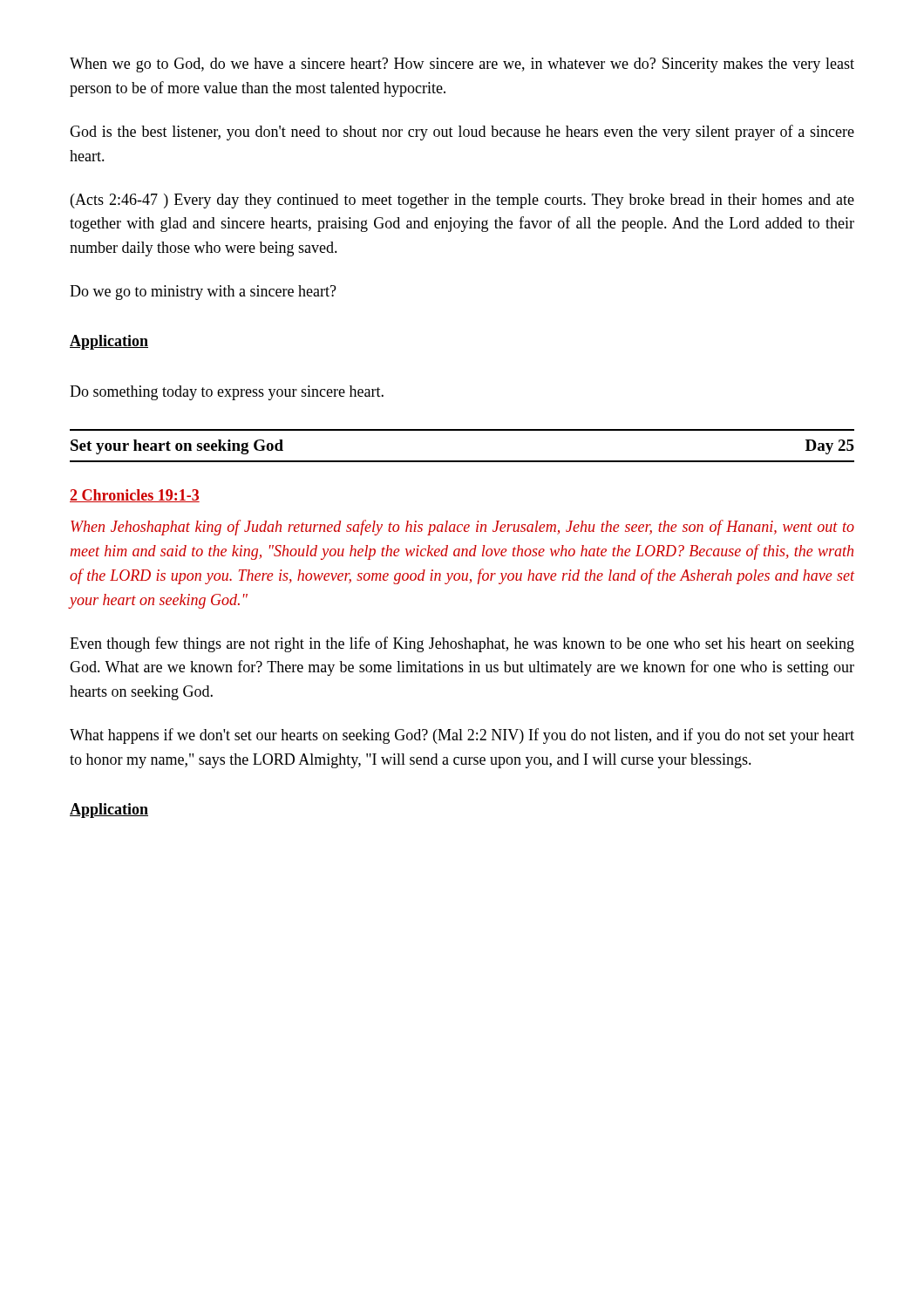Click on the text block with the text "Do we go to"
The width and height of the screenshot is (924, 1308).
[x=203, y=291]
